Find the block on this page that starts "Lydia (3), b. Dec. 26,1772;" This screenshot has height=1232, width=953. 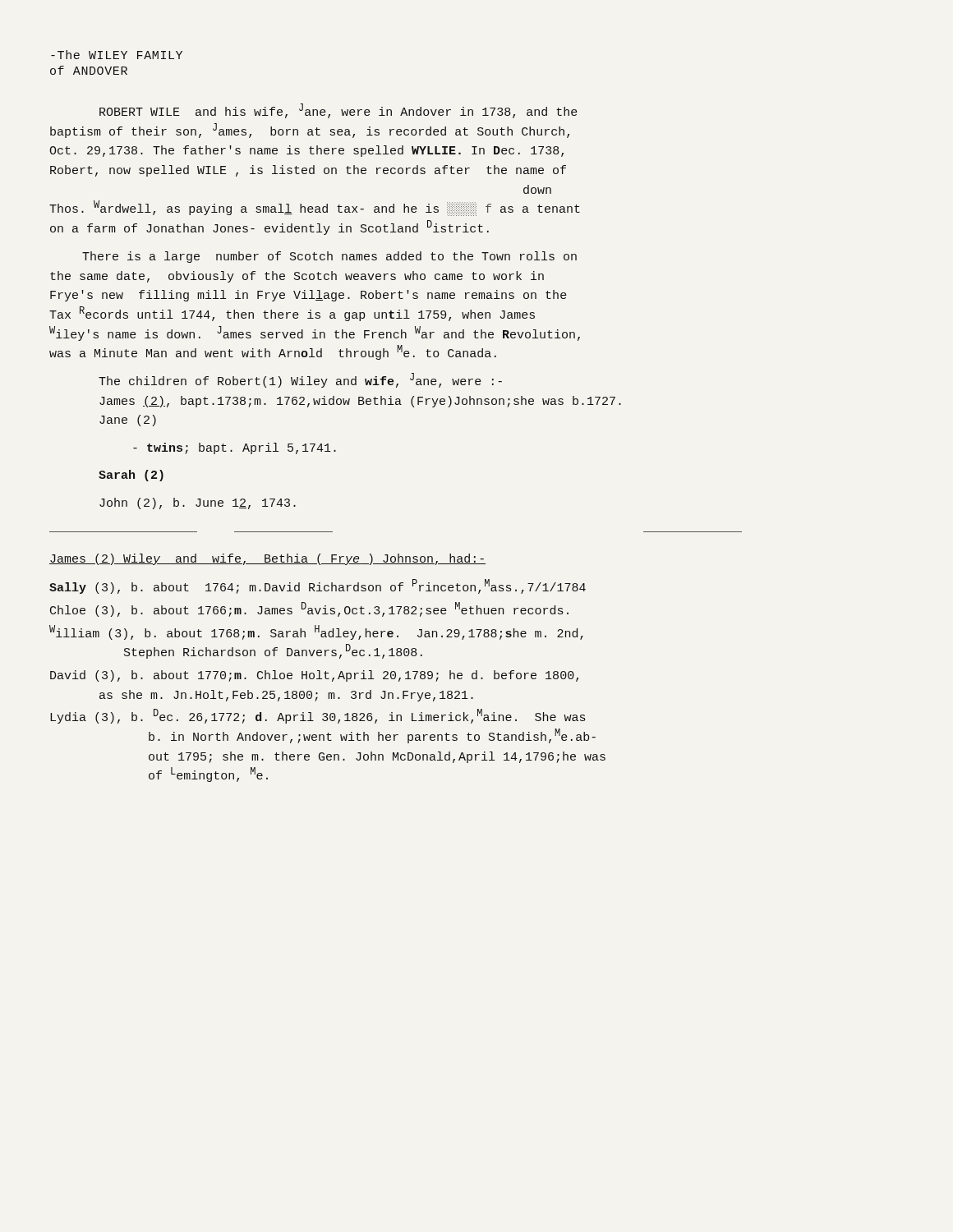click(328, 747)
